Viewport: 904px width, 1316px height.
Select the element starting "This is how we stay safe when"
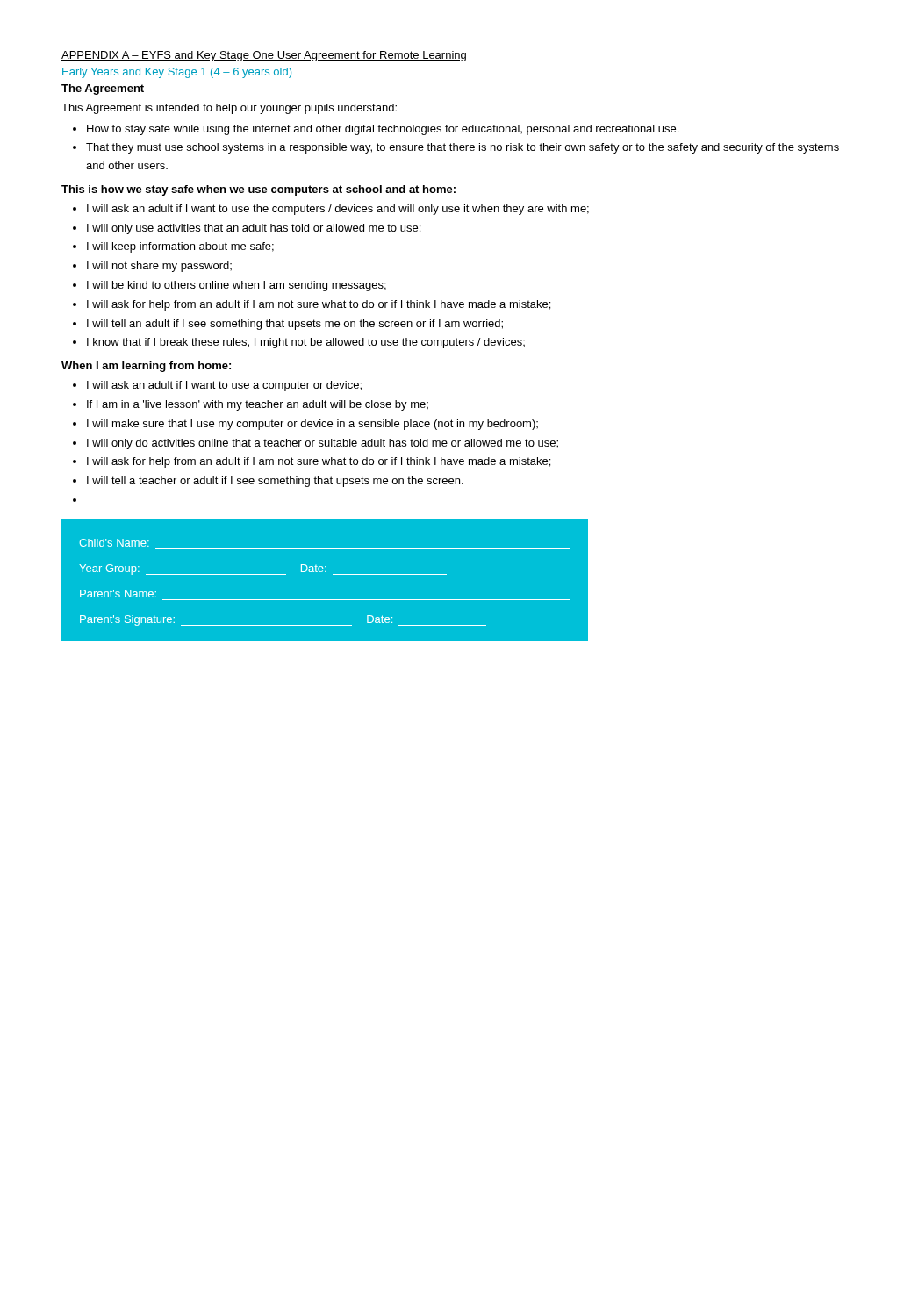tap(452, 189)
